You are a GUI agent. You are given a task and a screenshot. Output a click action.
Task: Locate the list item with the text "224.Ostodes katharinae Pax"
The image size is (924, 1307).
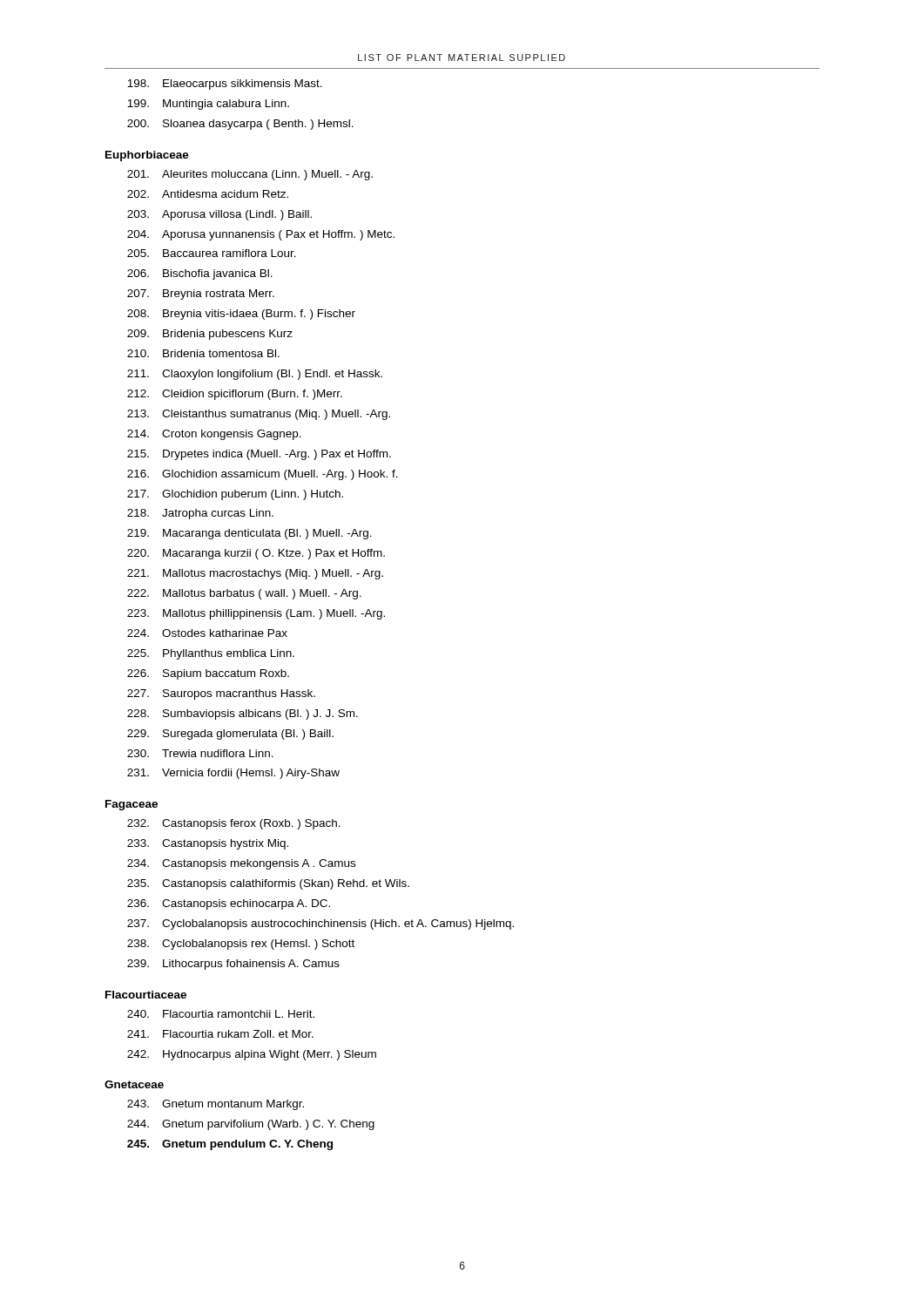(x=207, y=633)
